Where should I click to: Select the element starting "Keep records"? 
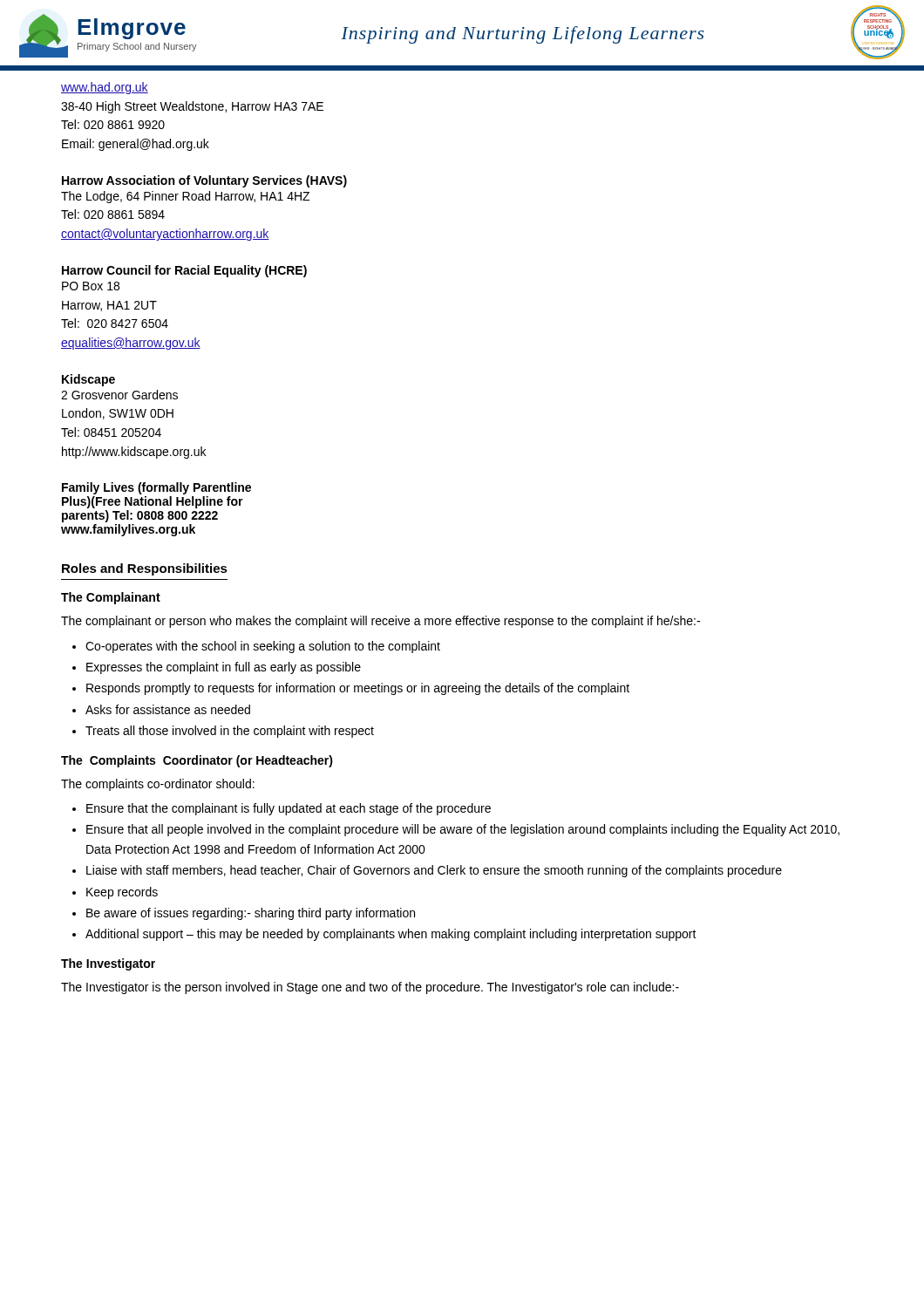coord(122,892)
